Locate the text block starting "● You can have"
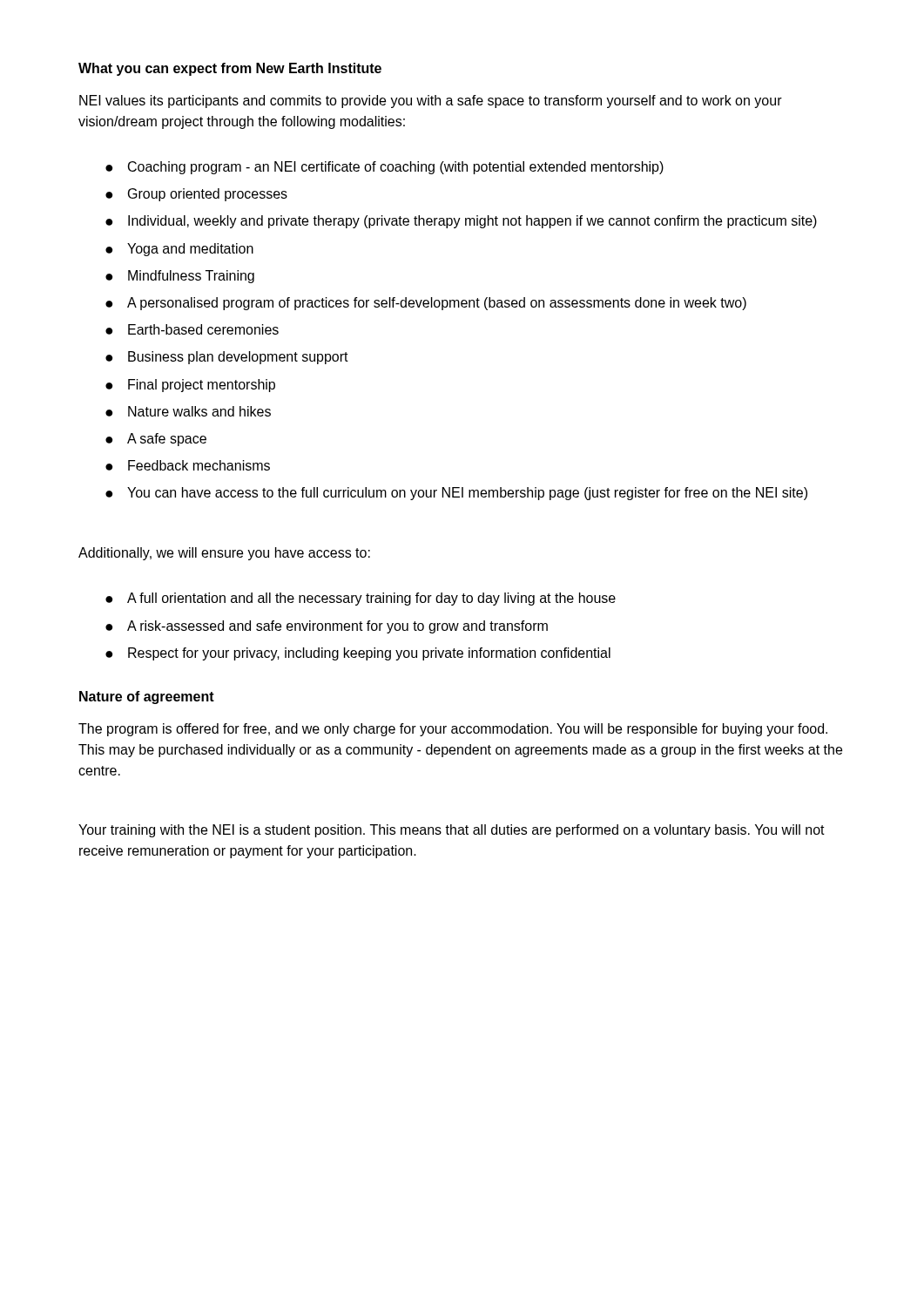This screenshot has height=1307, width=924. point(475,494)
